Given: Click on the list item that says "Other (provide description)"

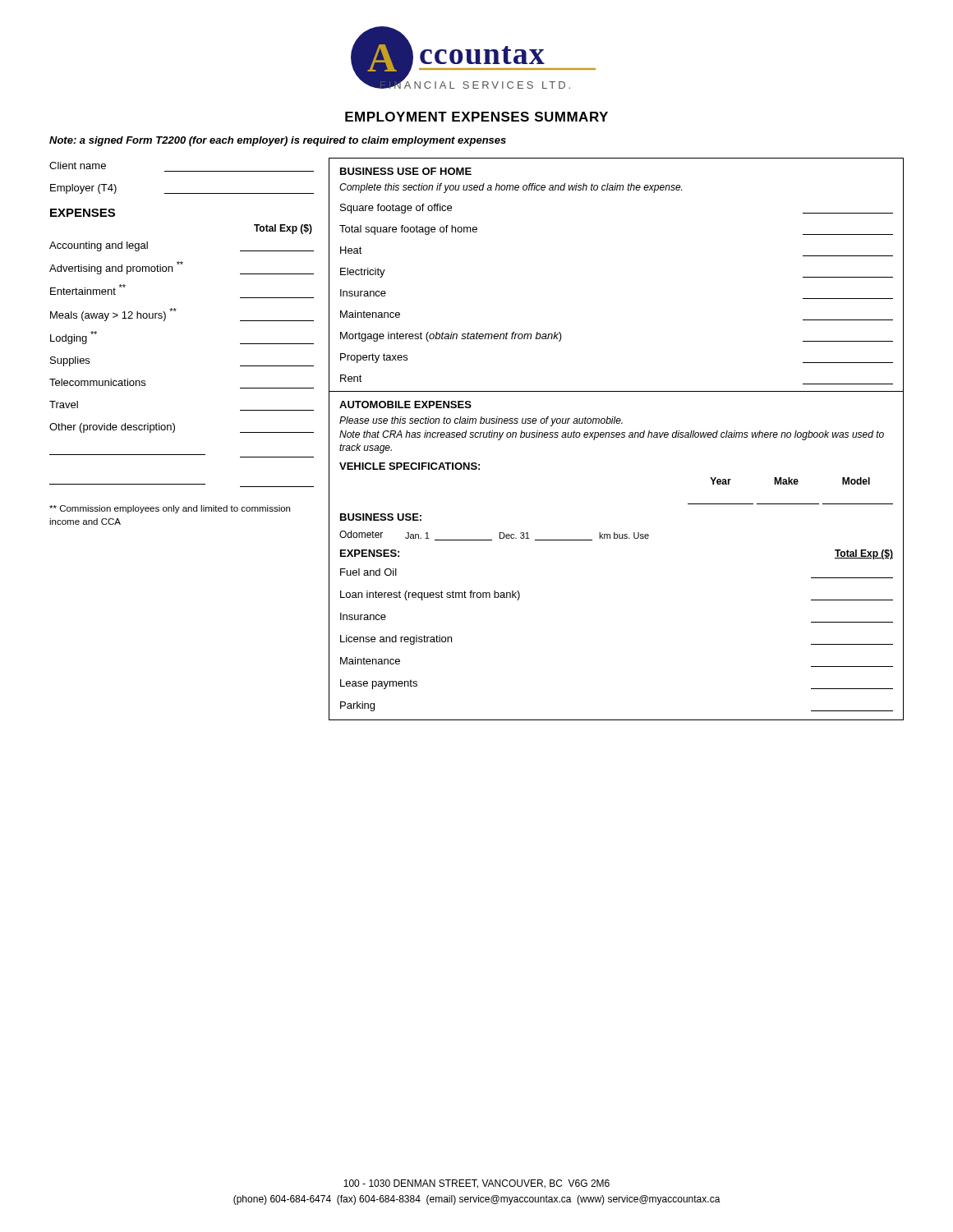Looking at the screenshot, I should click(182, 426).
